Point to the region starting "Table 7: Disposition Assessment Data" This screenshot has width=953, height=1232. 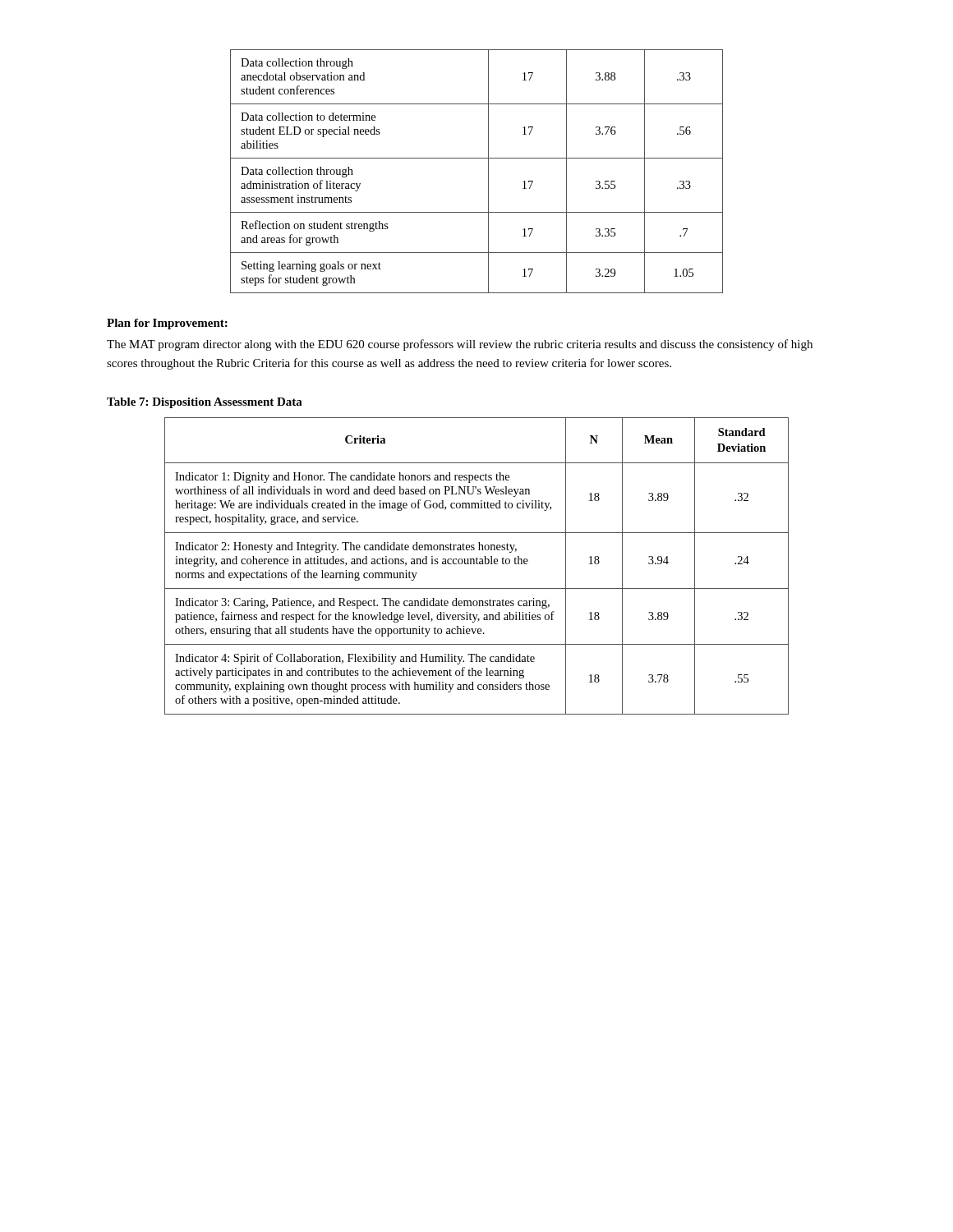pyautogui.click(x=205, y=402)
